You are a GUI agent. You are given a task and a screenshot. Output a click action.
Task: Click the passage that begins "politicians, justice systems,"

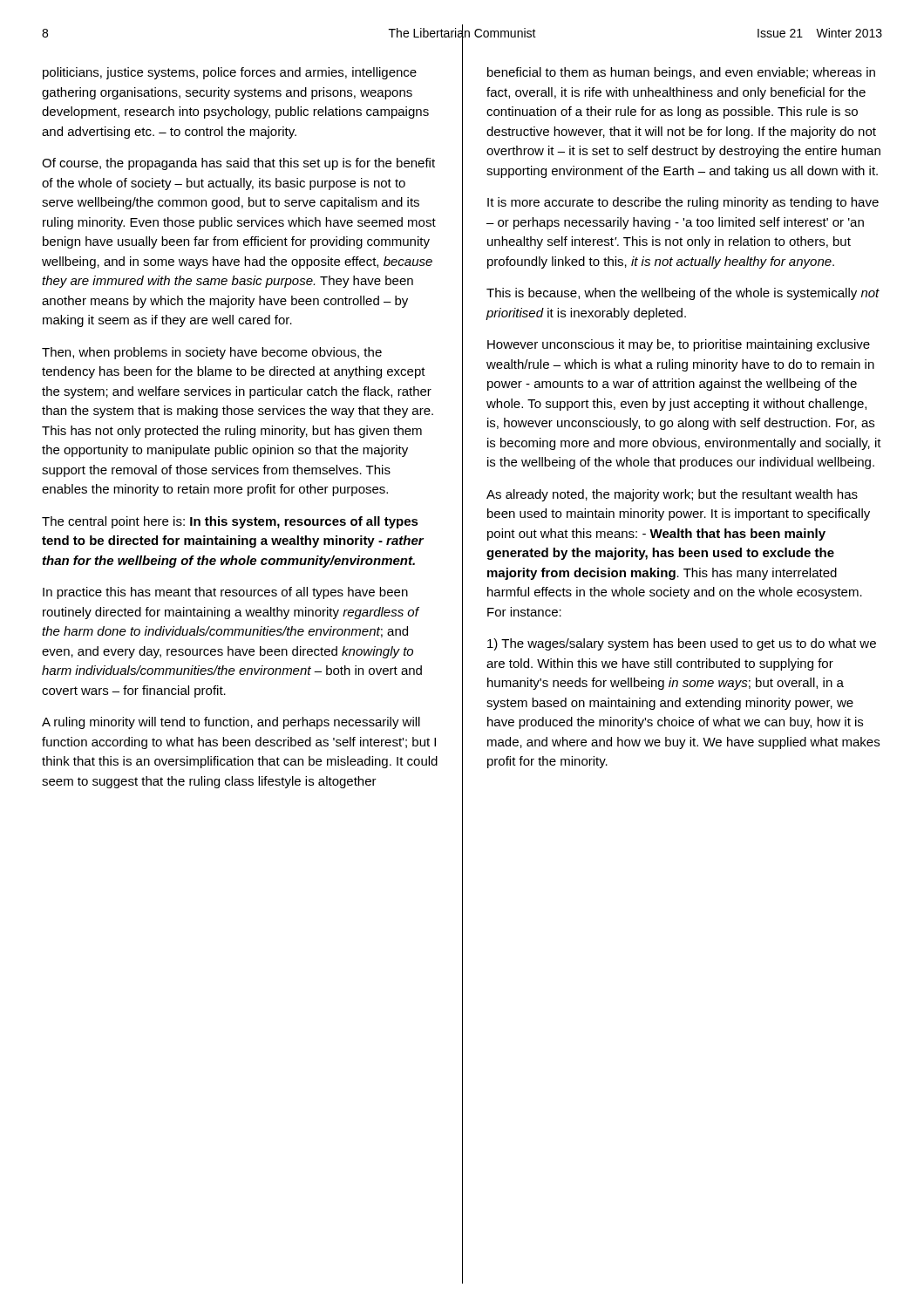240,102
